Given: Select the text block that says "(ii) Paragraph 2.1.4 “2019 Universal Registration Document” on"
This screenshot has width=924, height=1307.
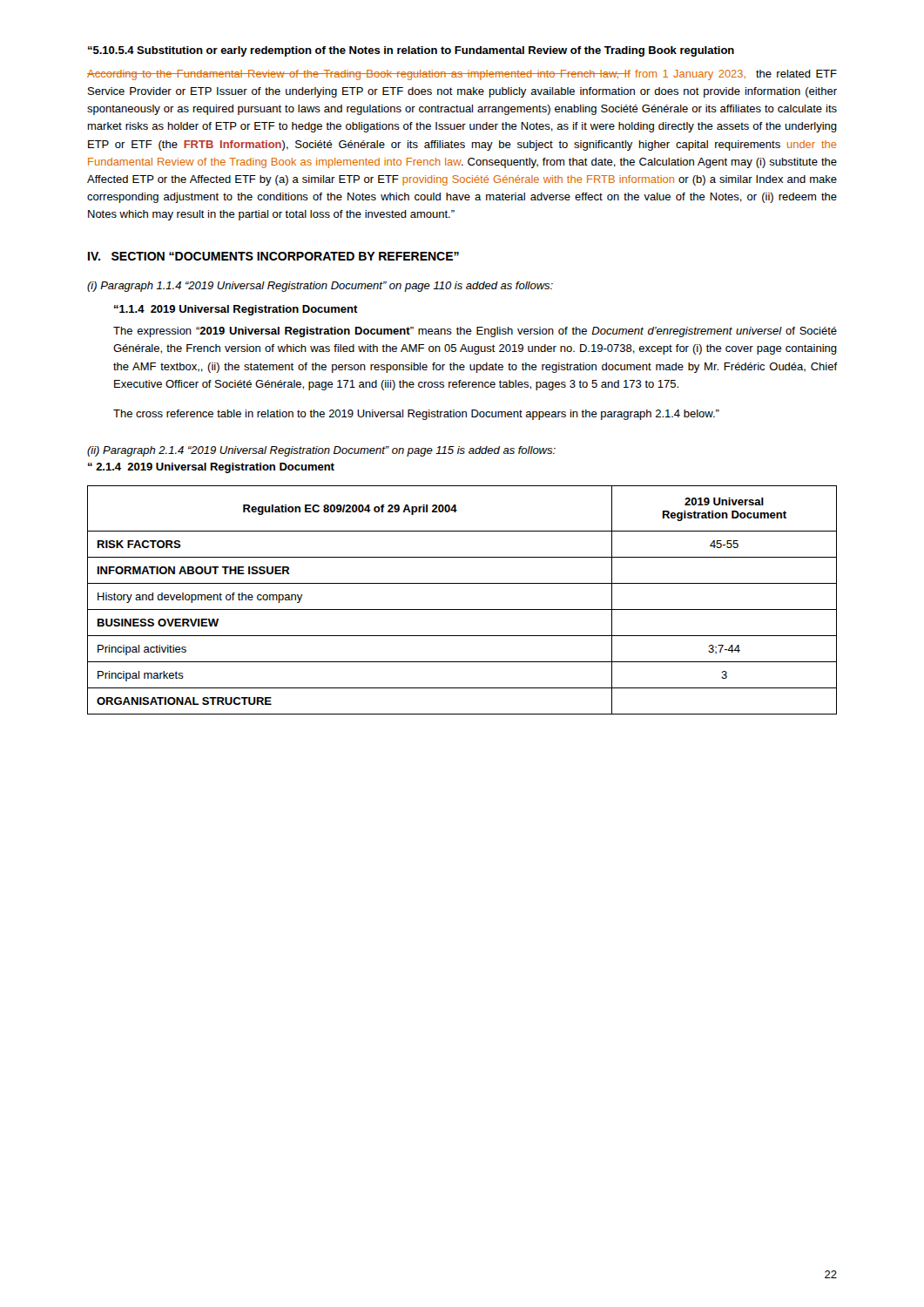Looking at the screenshot, I should point(321,450).
